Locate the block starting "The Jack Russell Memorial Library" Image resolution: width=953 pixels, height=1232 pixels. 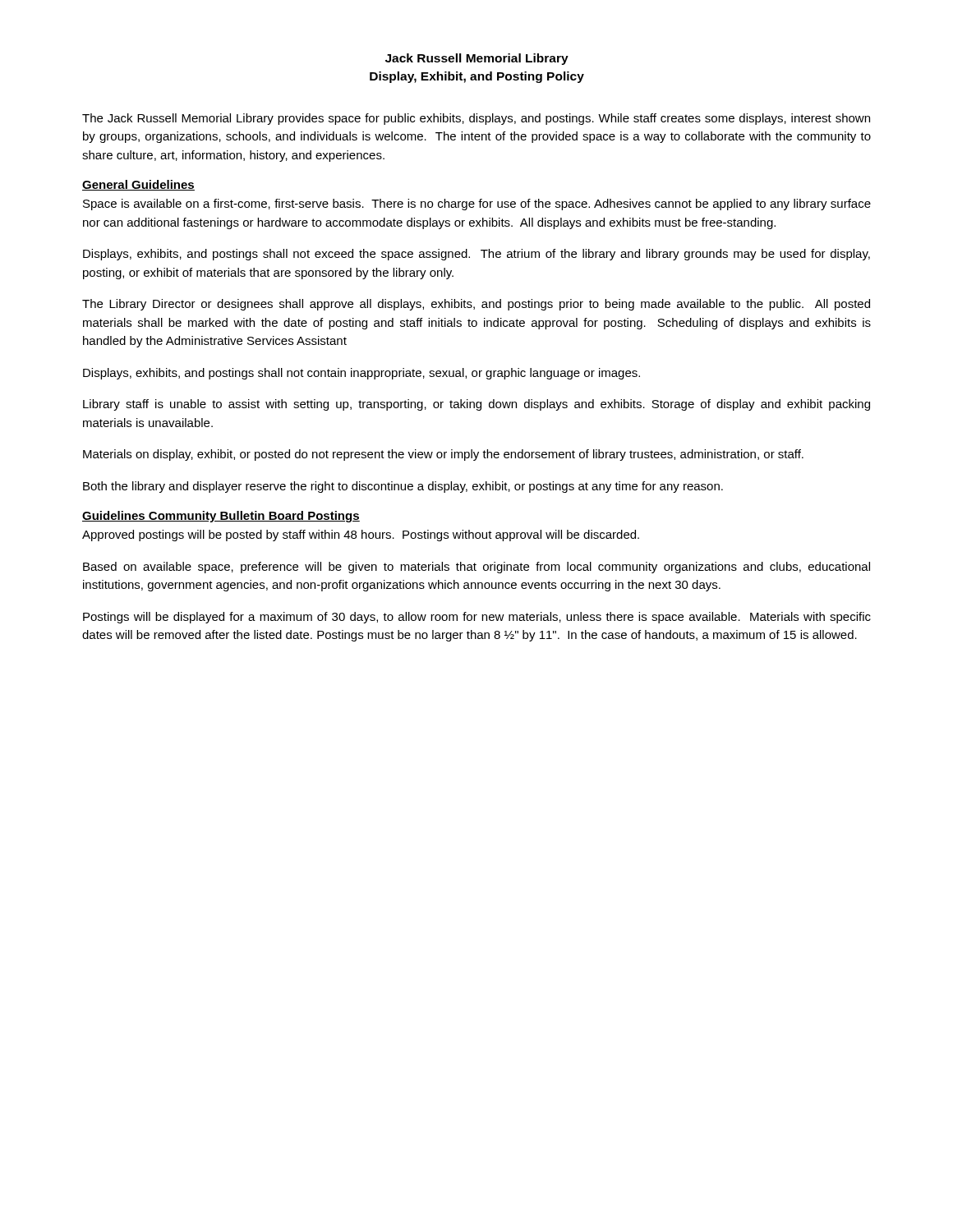[x=476, y=136]
